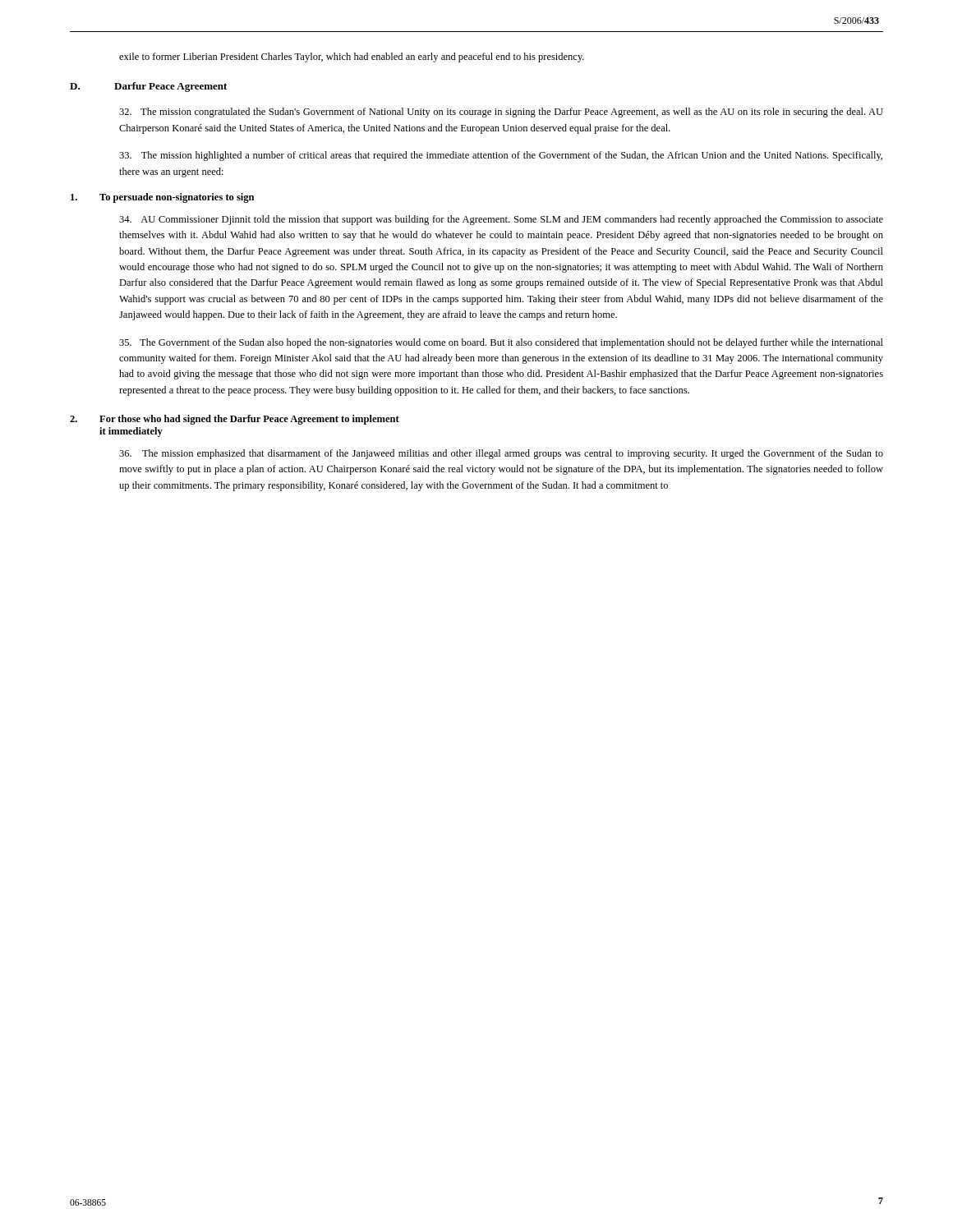The height and width of the screenshot is (1232, 953).
Task: Locate the block of text that opens with "The mission emphasized that"
Action: pos(501,469)
